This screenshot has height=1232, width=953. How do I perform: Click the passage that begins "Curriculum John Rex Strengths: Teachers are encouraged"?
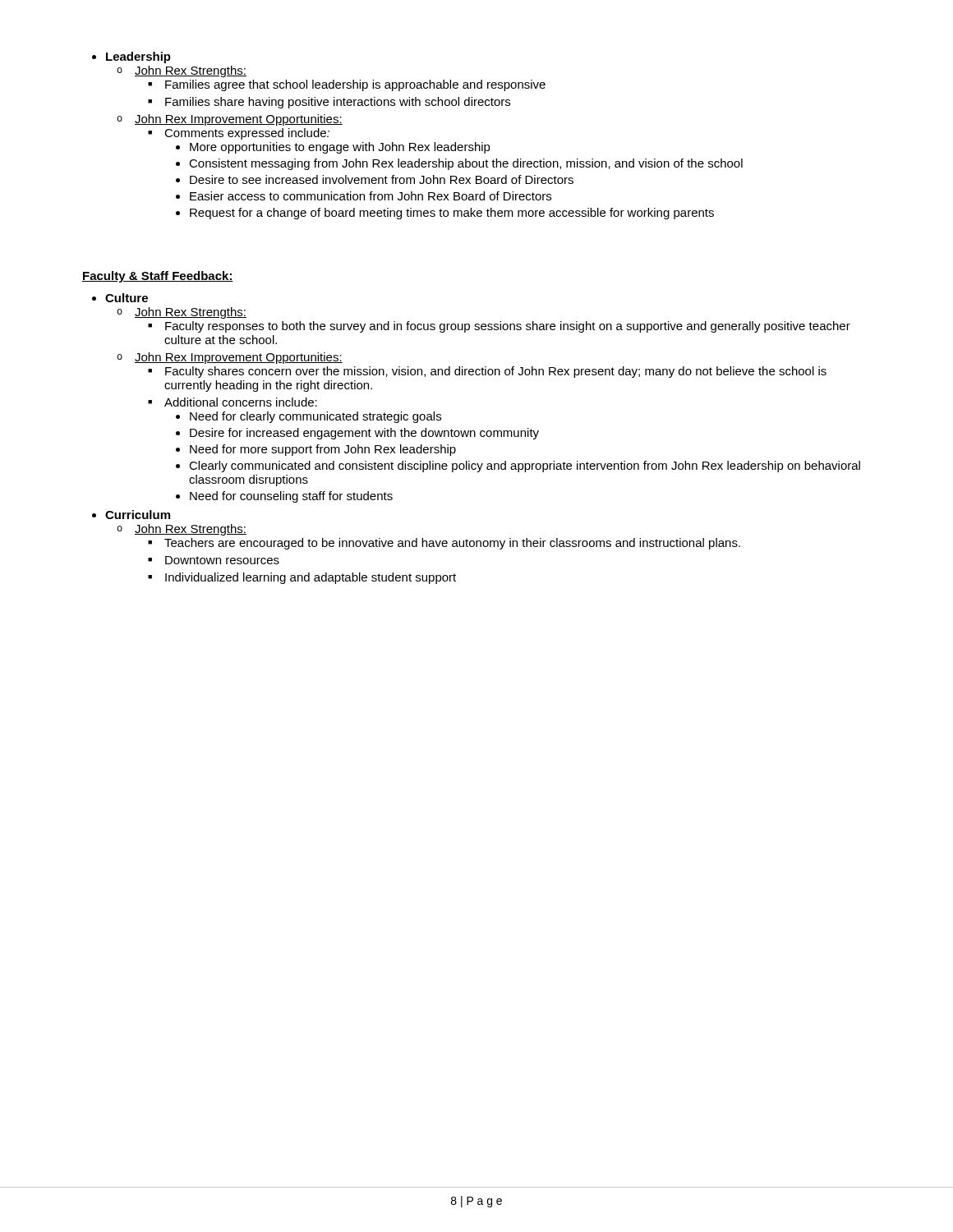point(476,546)
